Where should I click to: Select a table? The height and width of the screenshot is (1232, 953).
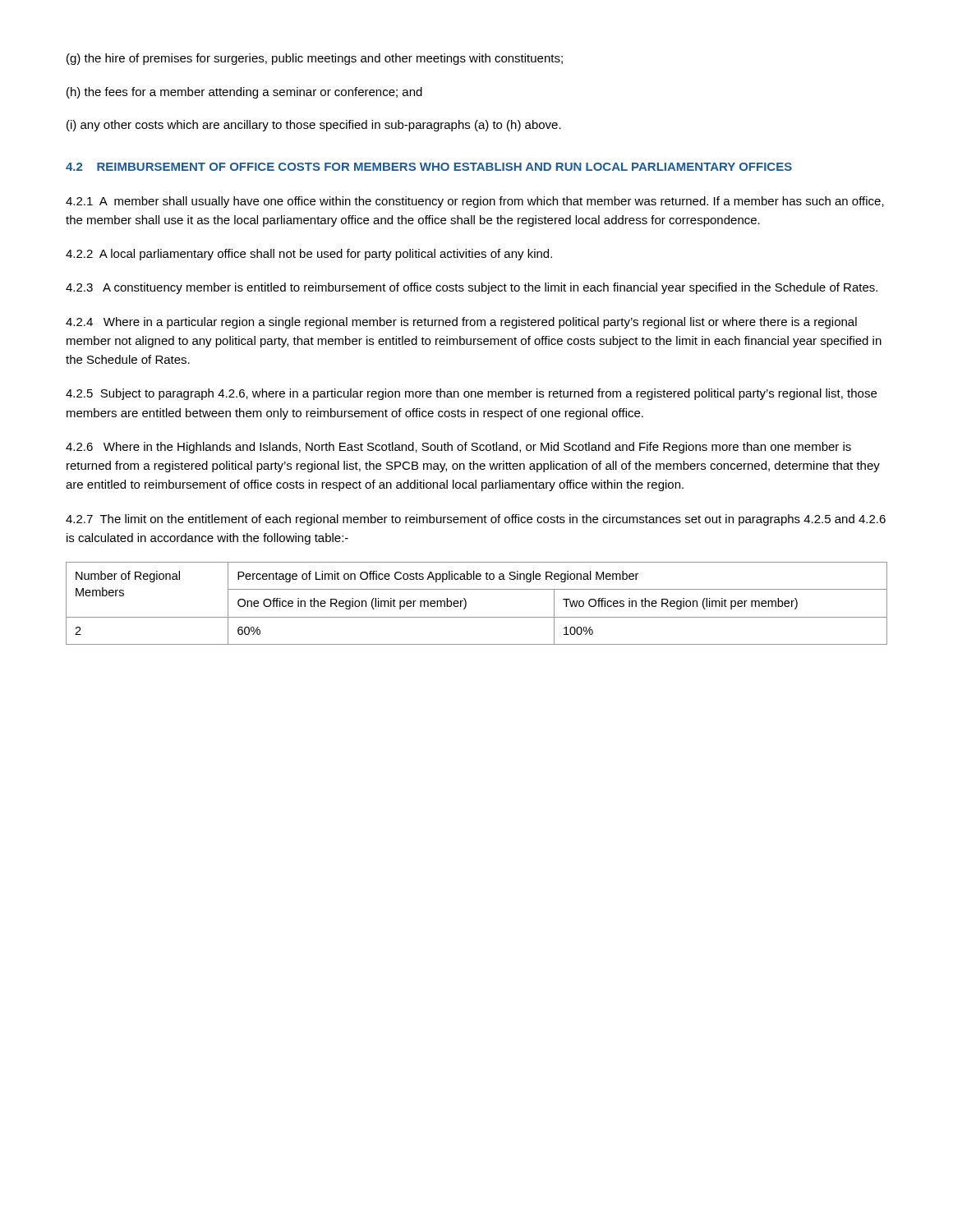pos(476,603)
